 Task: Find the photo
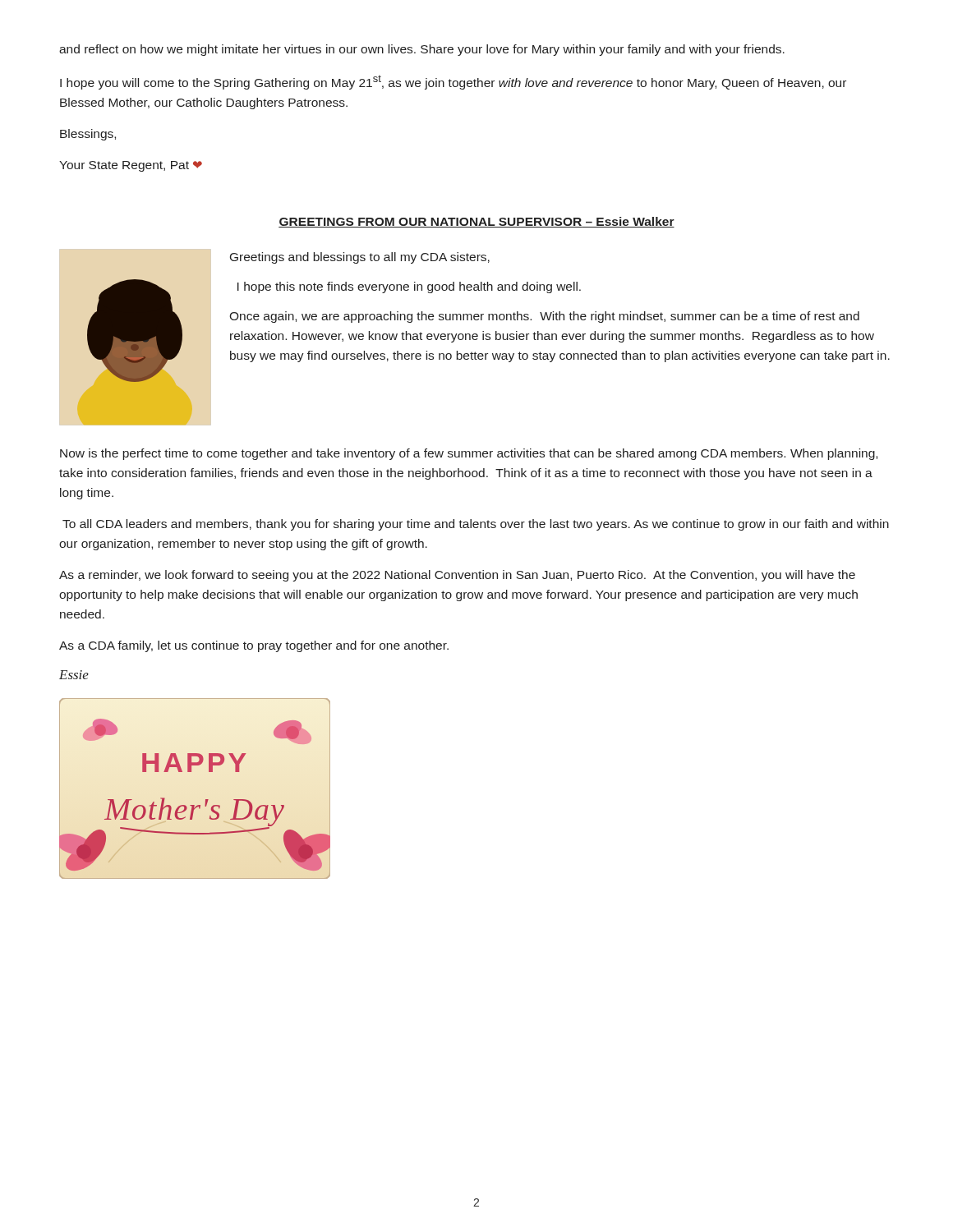(135, 339)
